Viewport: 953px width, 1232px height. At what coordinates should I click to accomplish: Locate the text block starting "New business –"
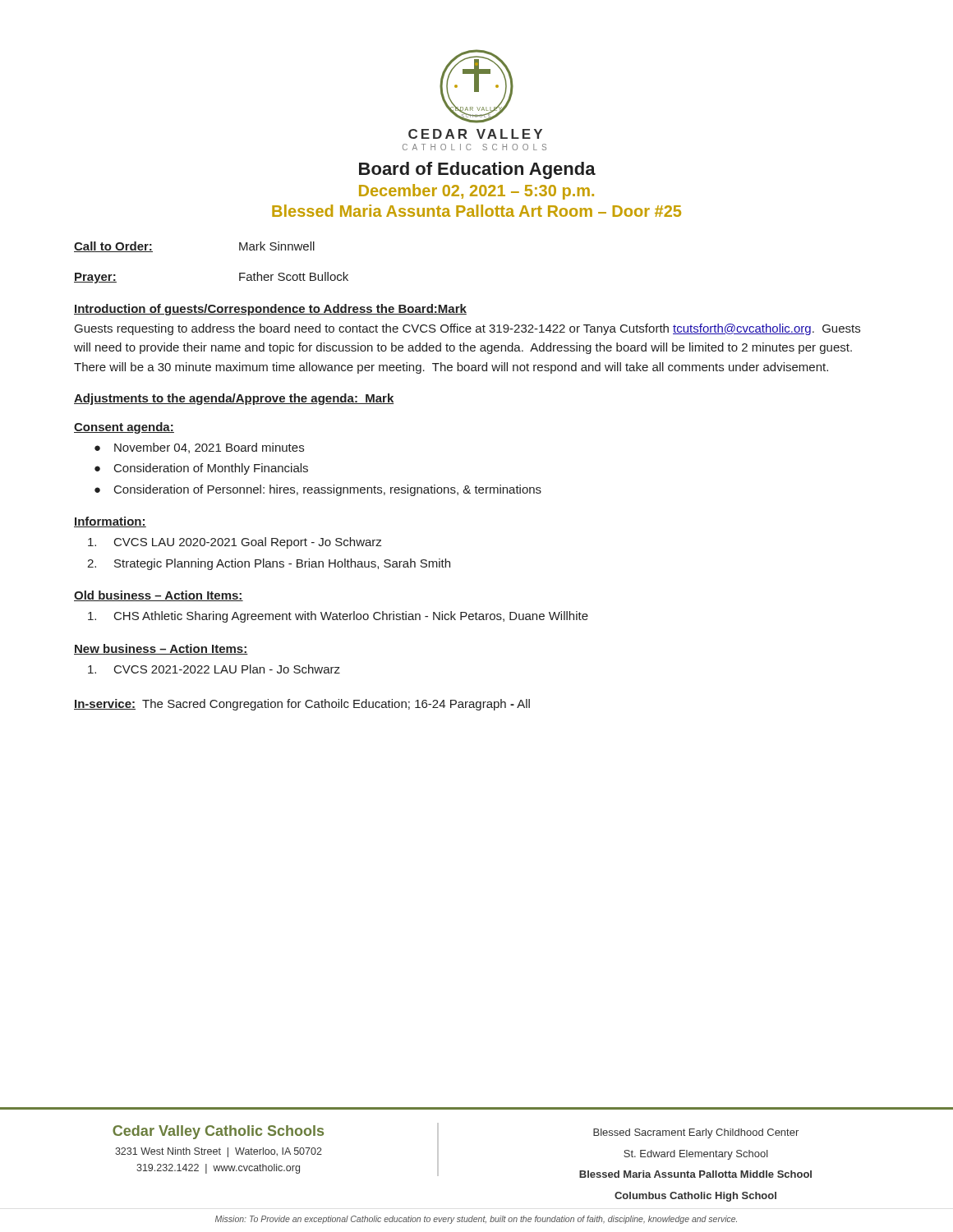161,648
